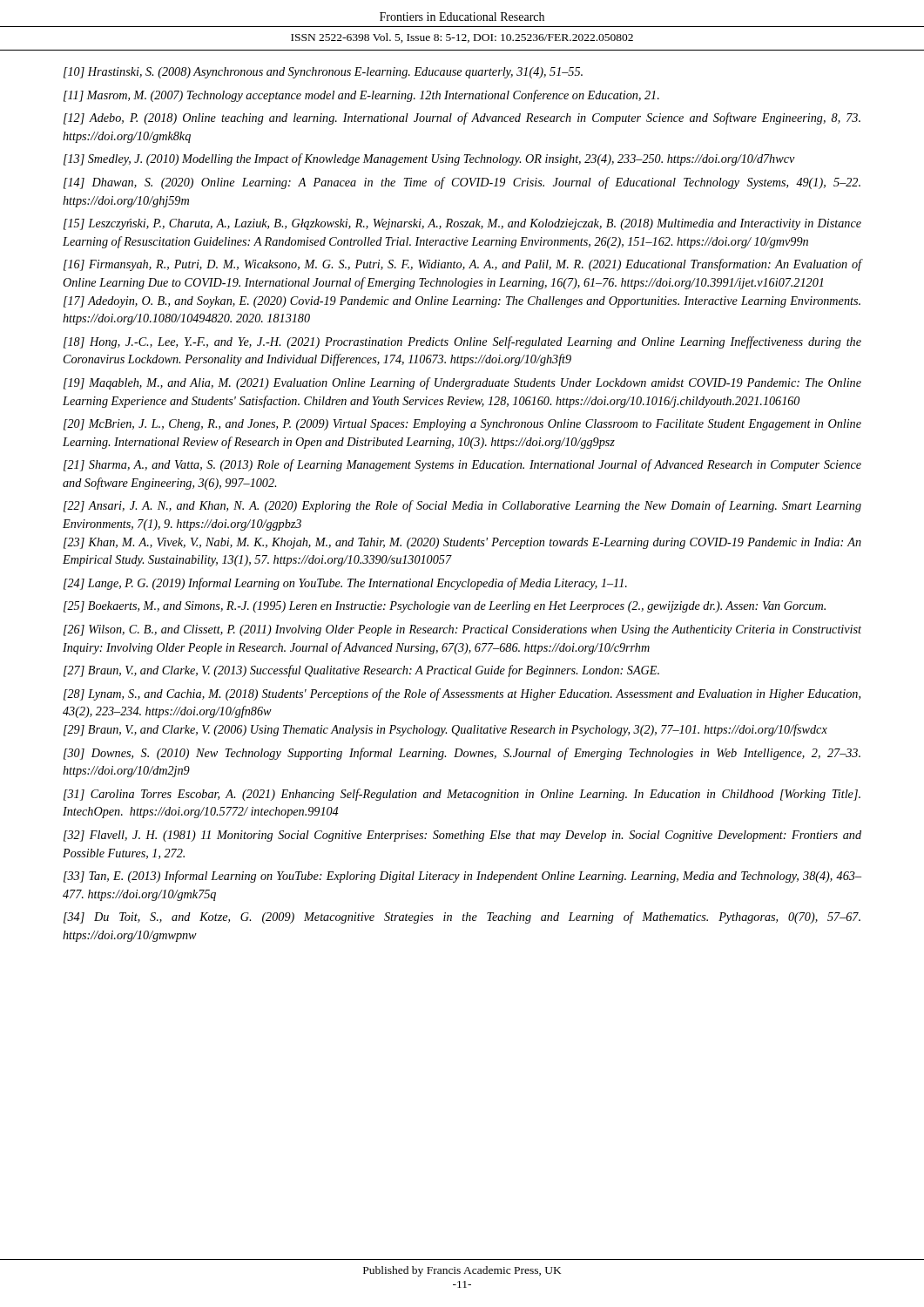The height and width of the screenshot is (1307, 924).
Task: Find the block on this page that starts "[14] Dhawan, S. (2020)"
Action: click(462, 191)
